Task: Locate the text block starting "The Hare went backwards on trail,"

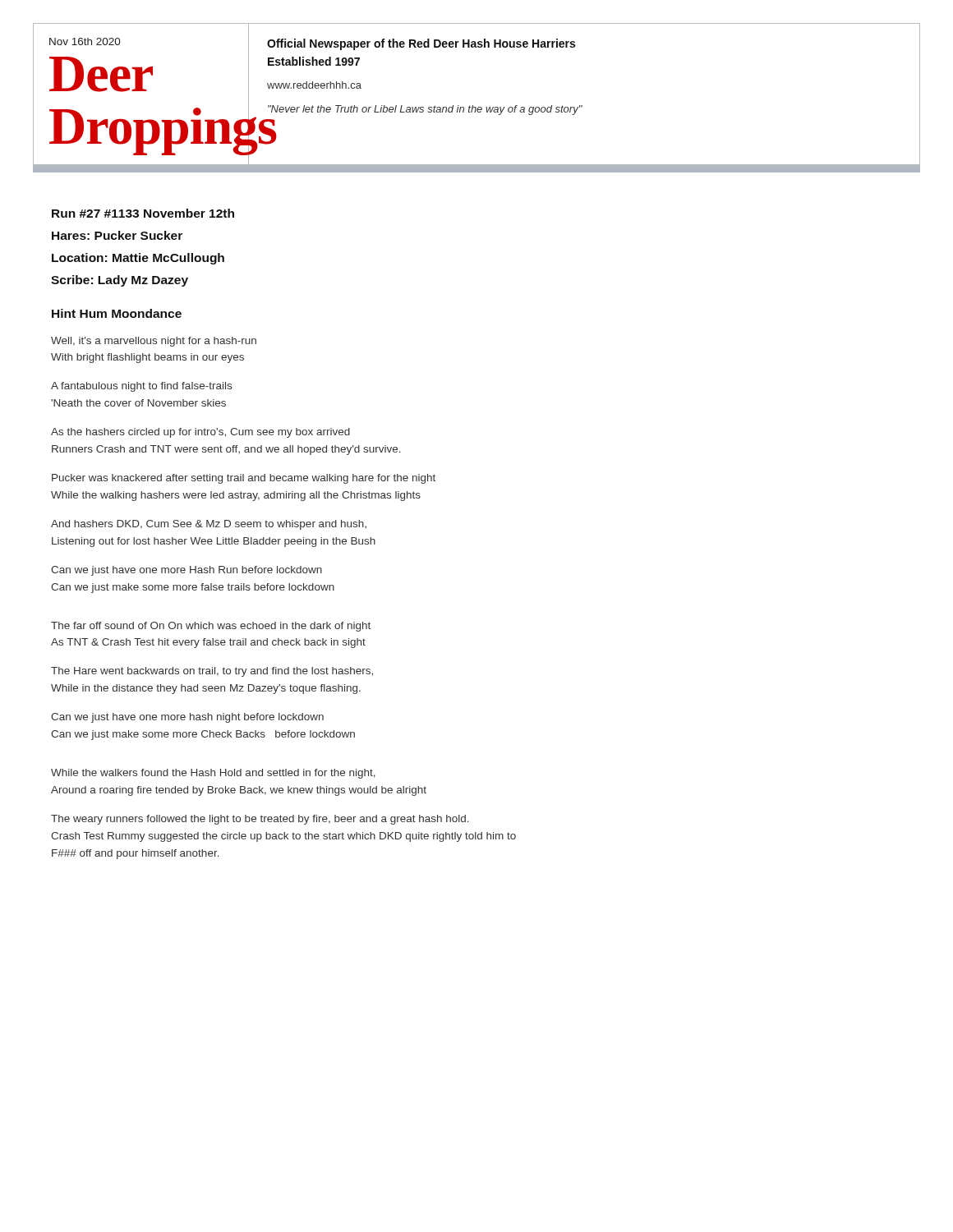Action: 212,680
